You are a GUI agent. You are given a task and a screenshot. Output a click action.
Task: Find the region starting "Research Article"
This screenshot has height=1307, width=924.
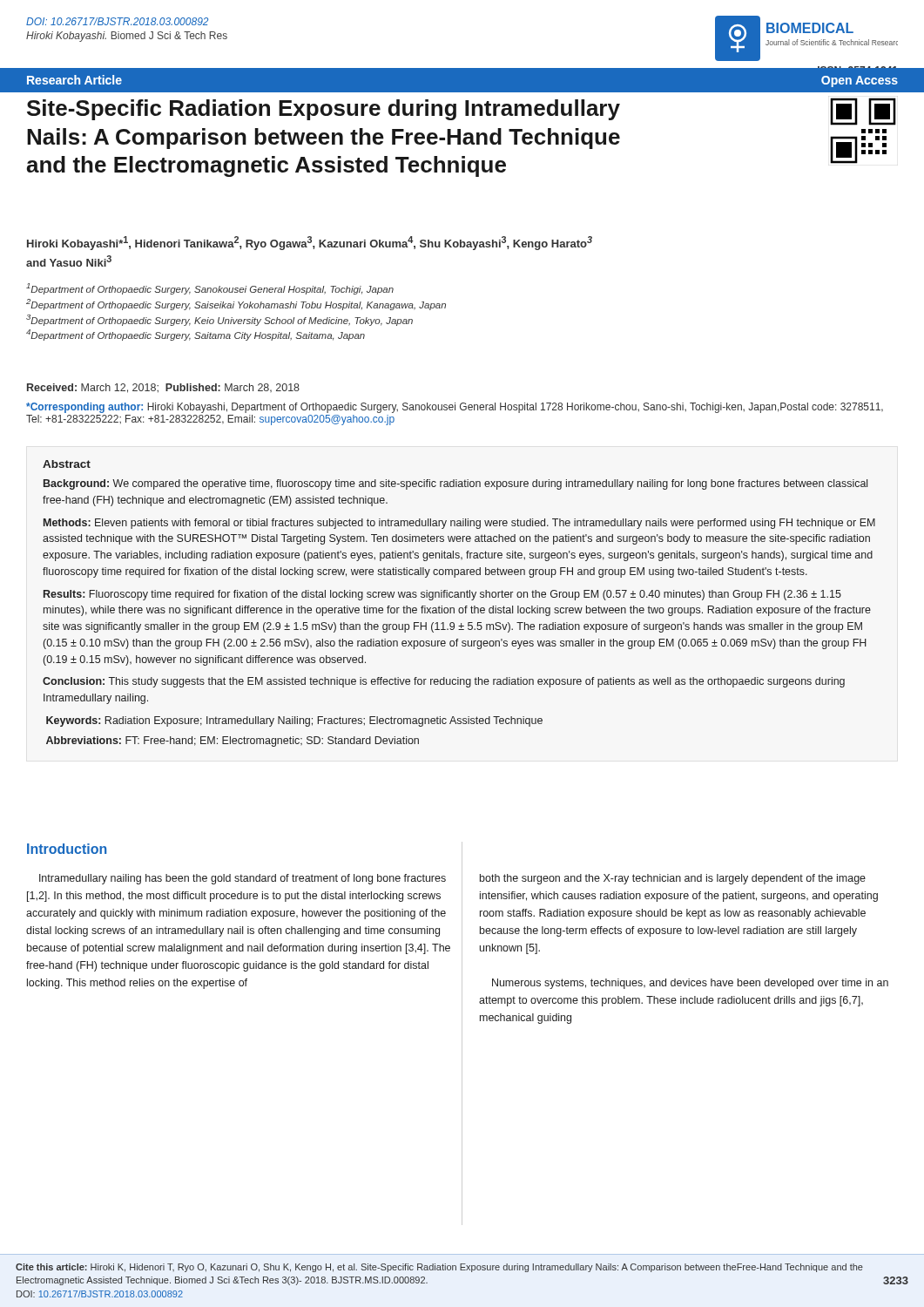click(x=74, y=80)
